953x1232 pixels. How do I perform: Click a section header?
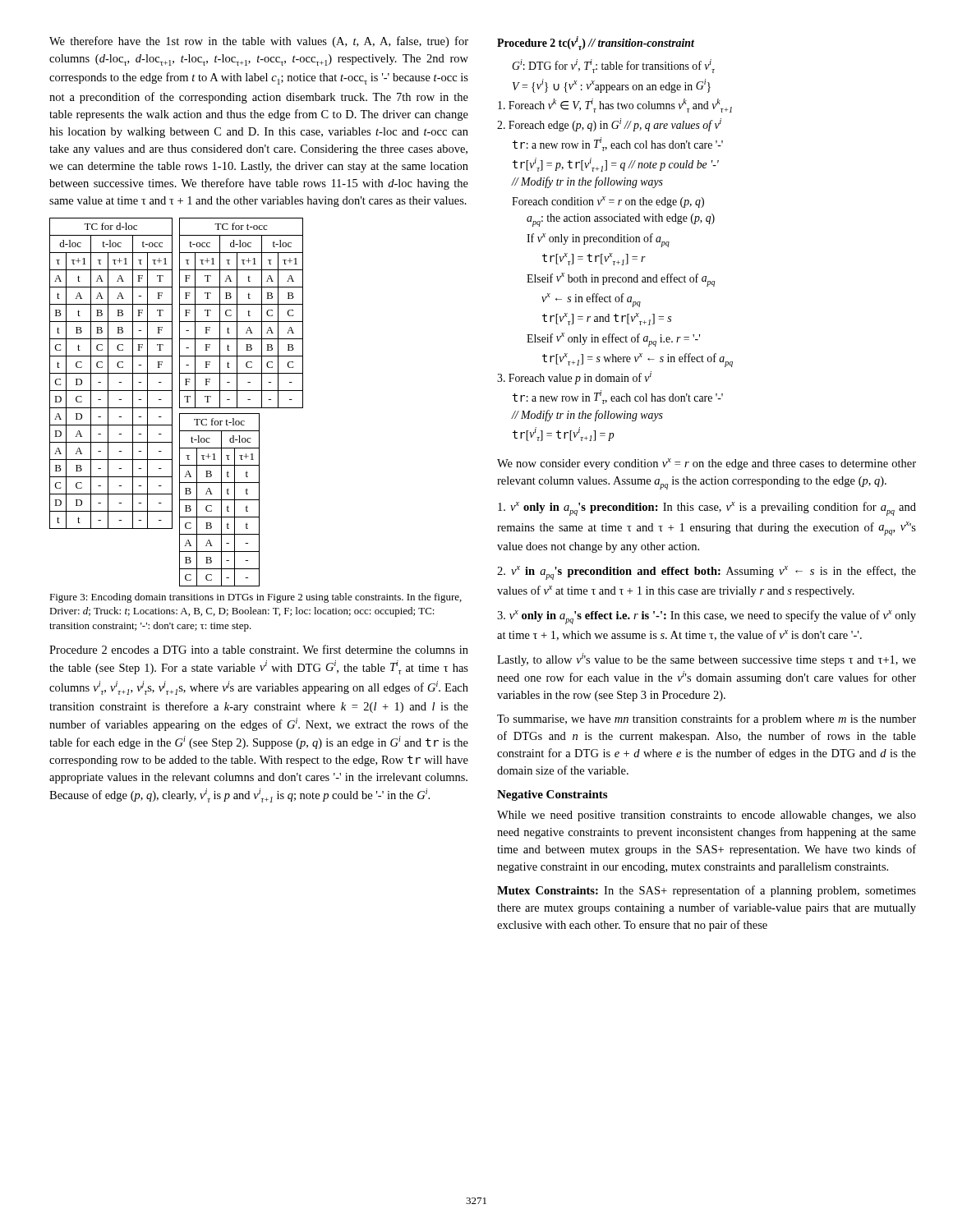tap(552, 794)
